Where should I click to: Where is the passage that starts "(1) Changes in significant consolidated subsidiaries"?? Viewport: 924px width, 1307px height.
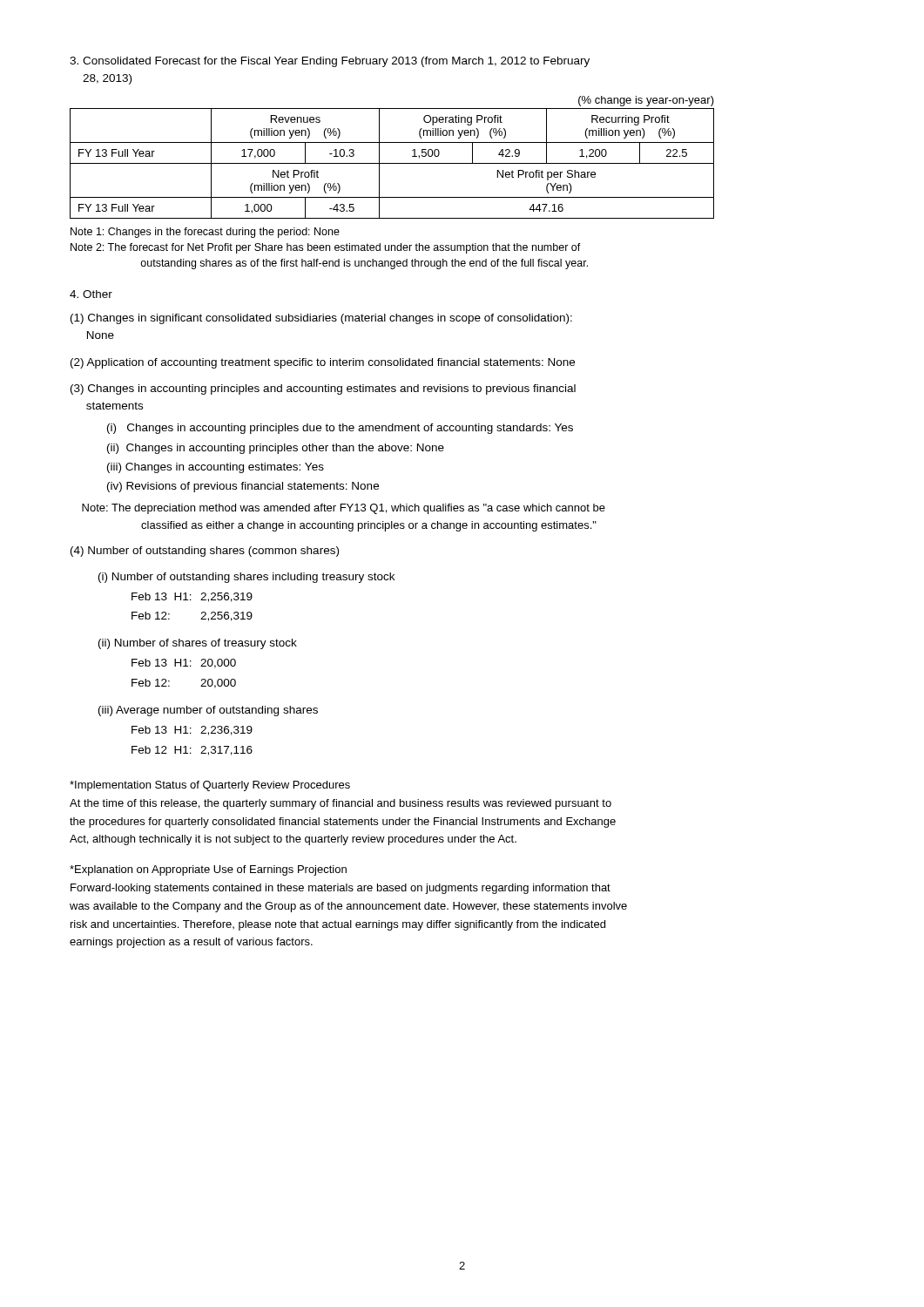tap(321, 326)
